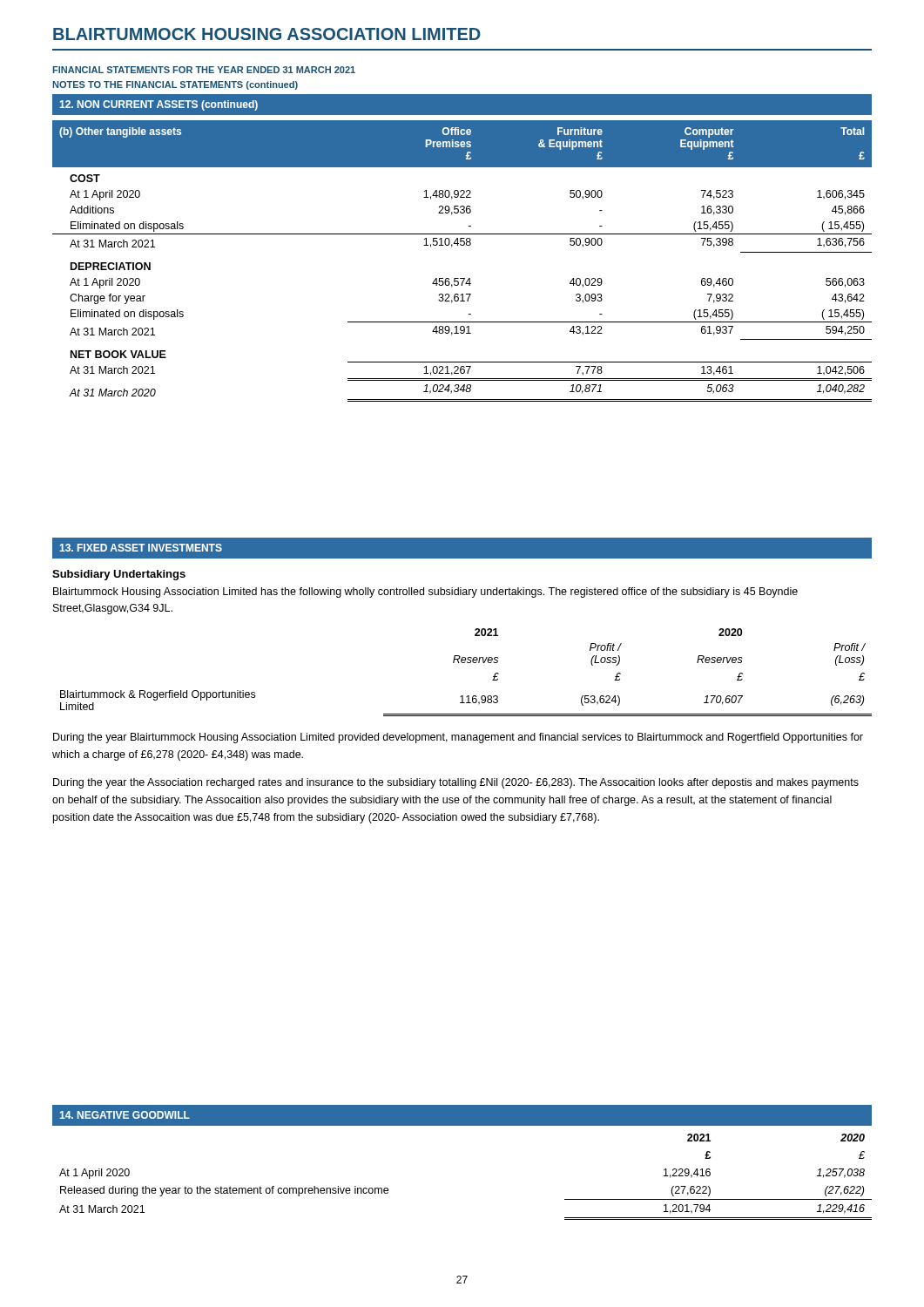This screenshot has width=924, height=1307.
Task: Point to the block beginning "During the year Blairtummock Housing Association Limited"
Action: (x=458, y=746)
